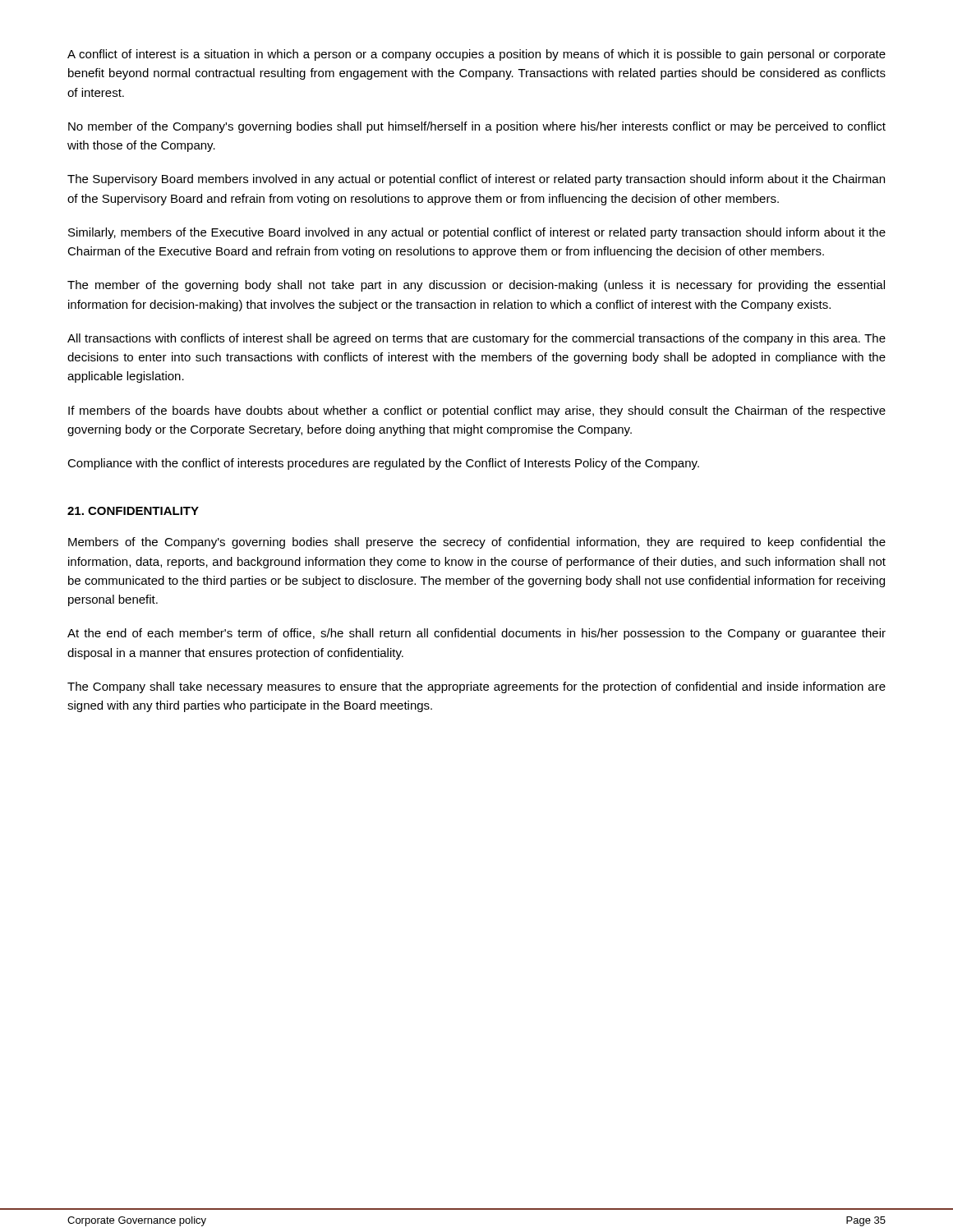Click on the passage starting "The Supervisory Board members involved"
This screenshot has height=1232, width=953.
point(476,188)
